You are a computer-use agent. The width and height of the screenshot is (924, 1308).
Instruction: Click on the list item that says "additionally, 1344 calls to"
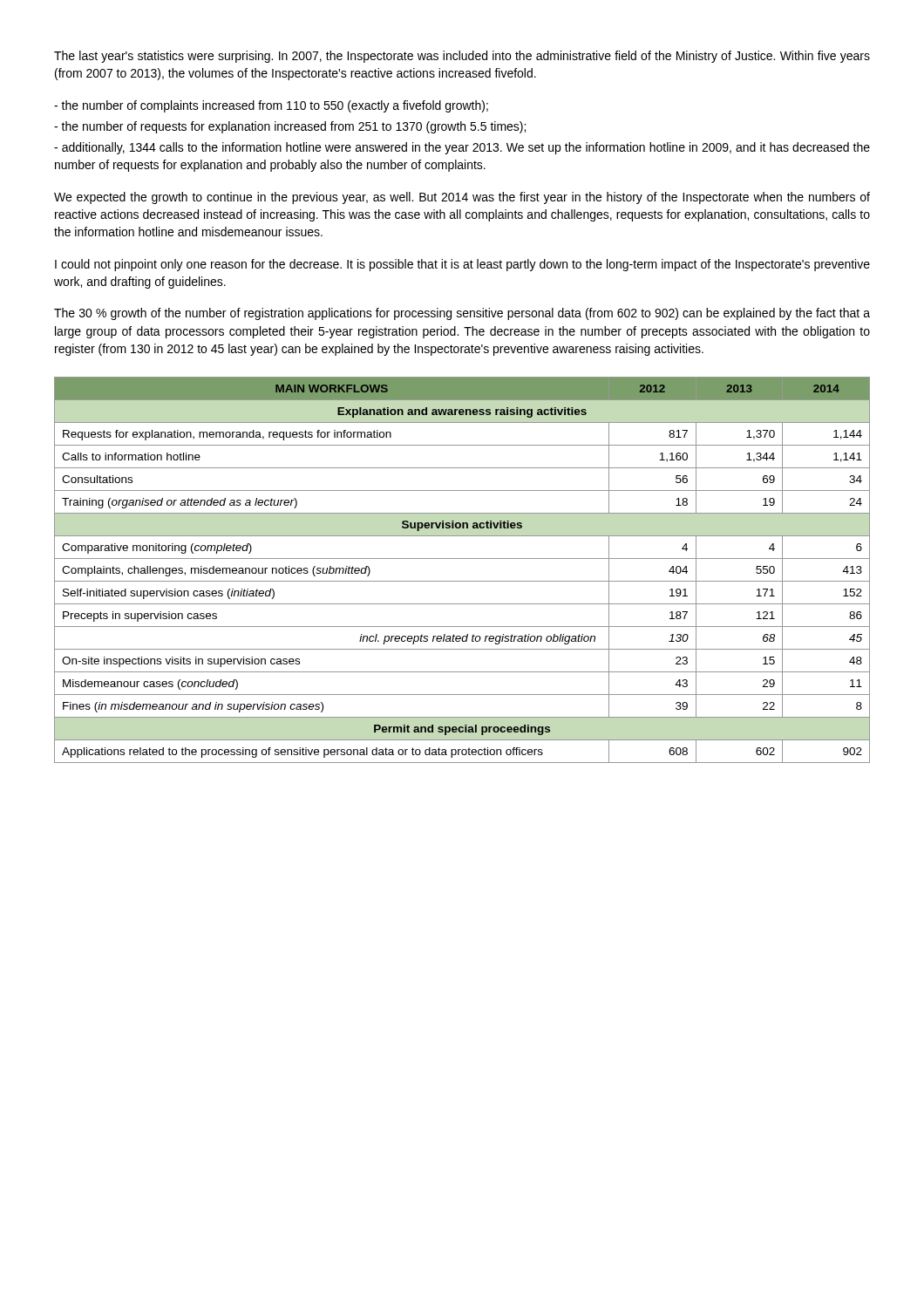pos(462,156)
